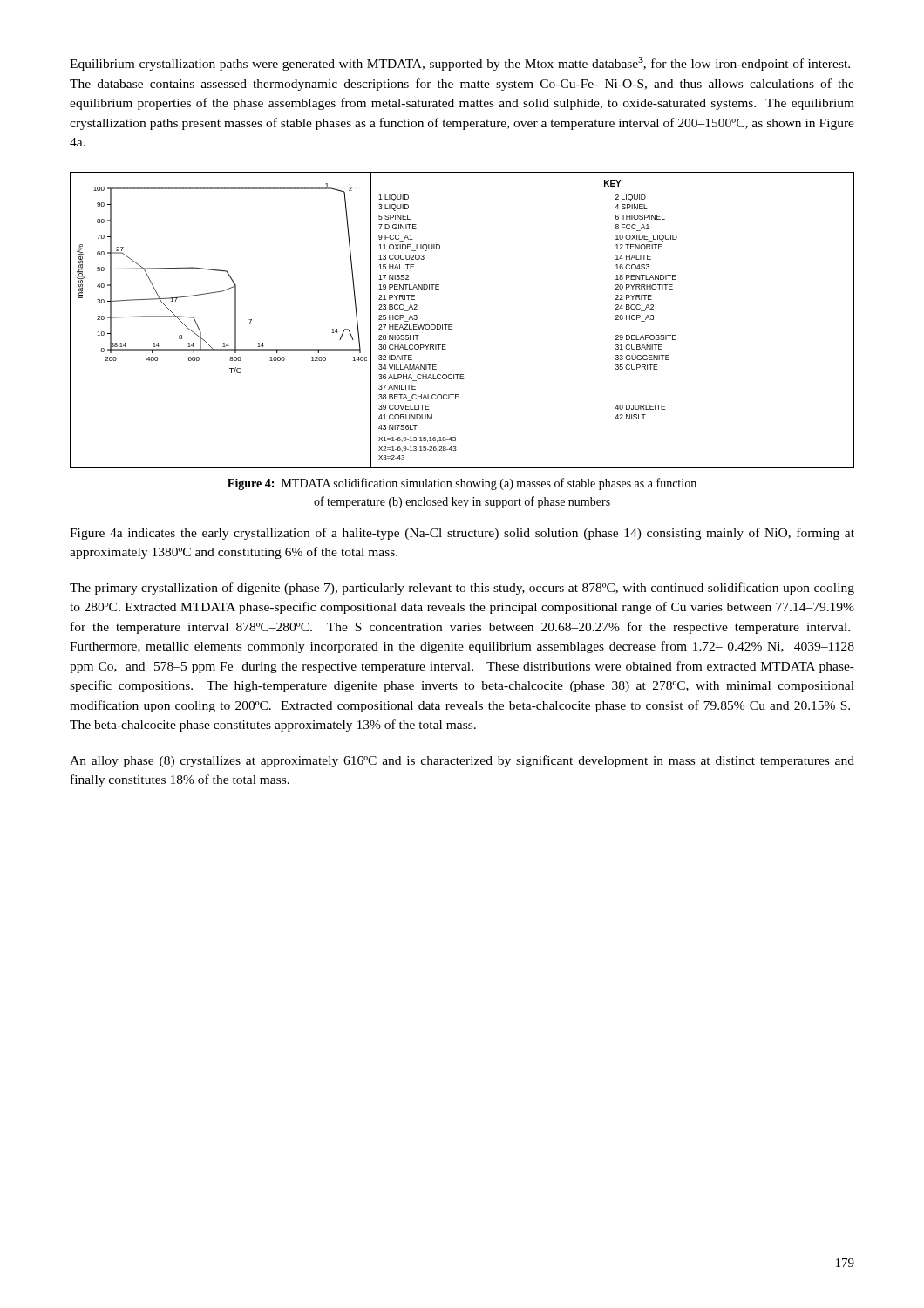Find the block on this page that starts "Figure 4a indicates the early crystallization"
This screenshot has height=1308, width=924.
click(462, 542)
